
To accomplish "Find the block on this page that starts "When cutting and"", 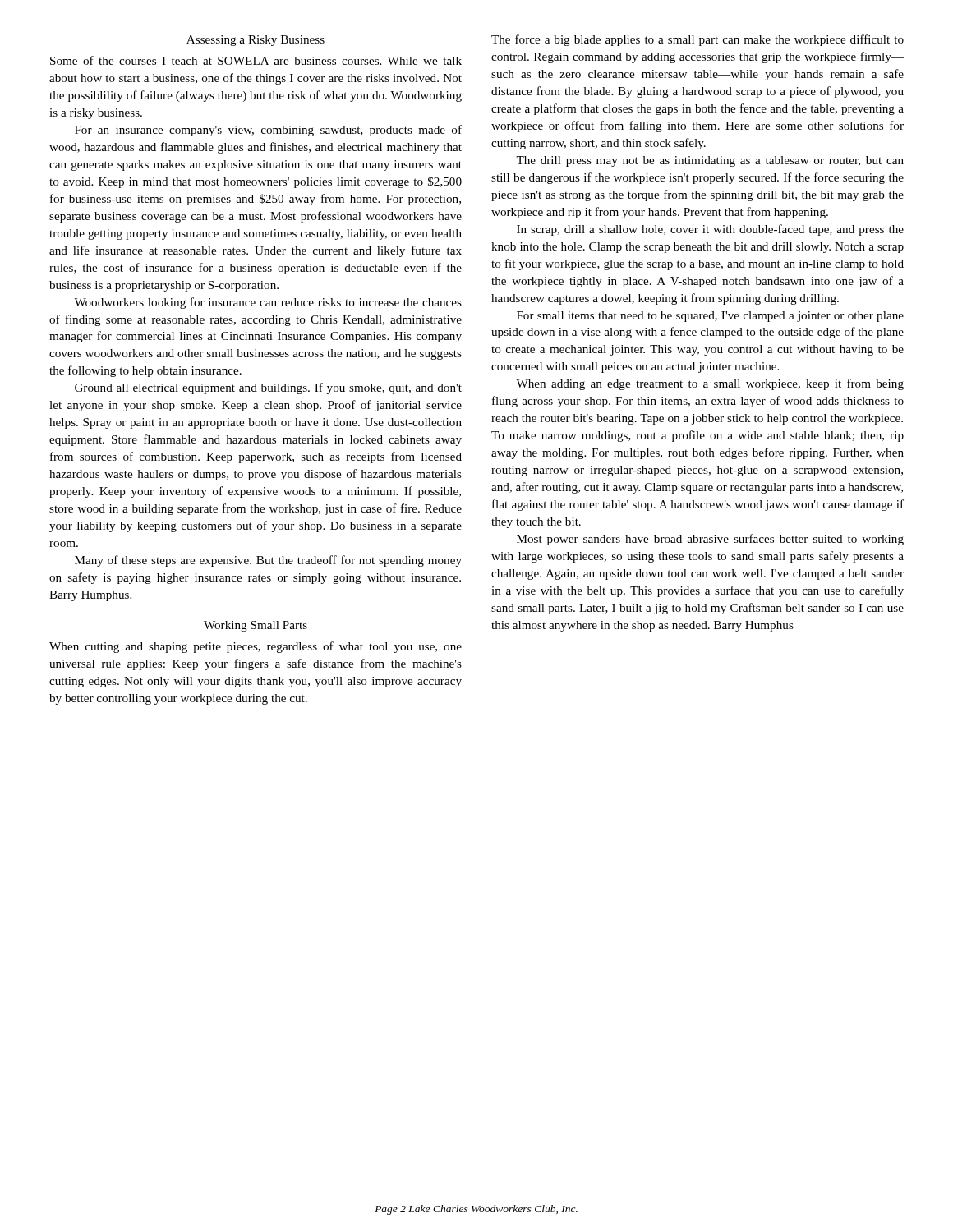I will coord(255,673).
